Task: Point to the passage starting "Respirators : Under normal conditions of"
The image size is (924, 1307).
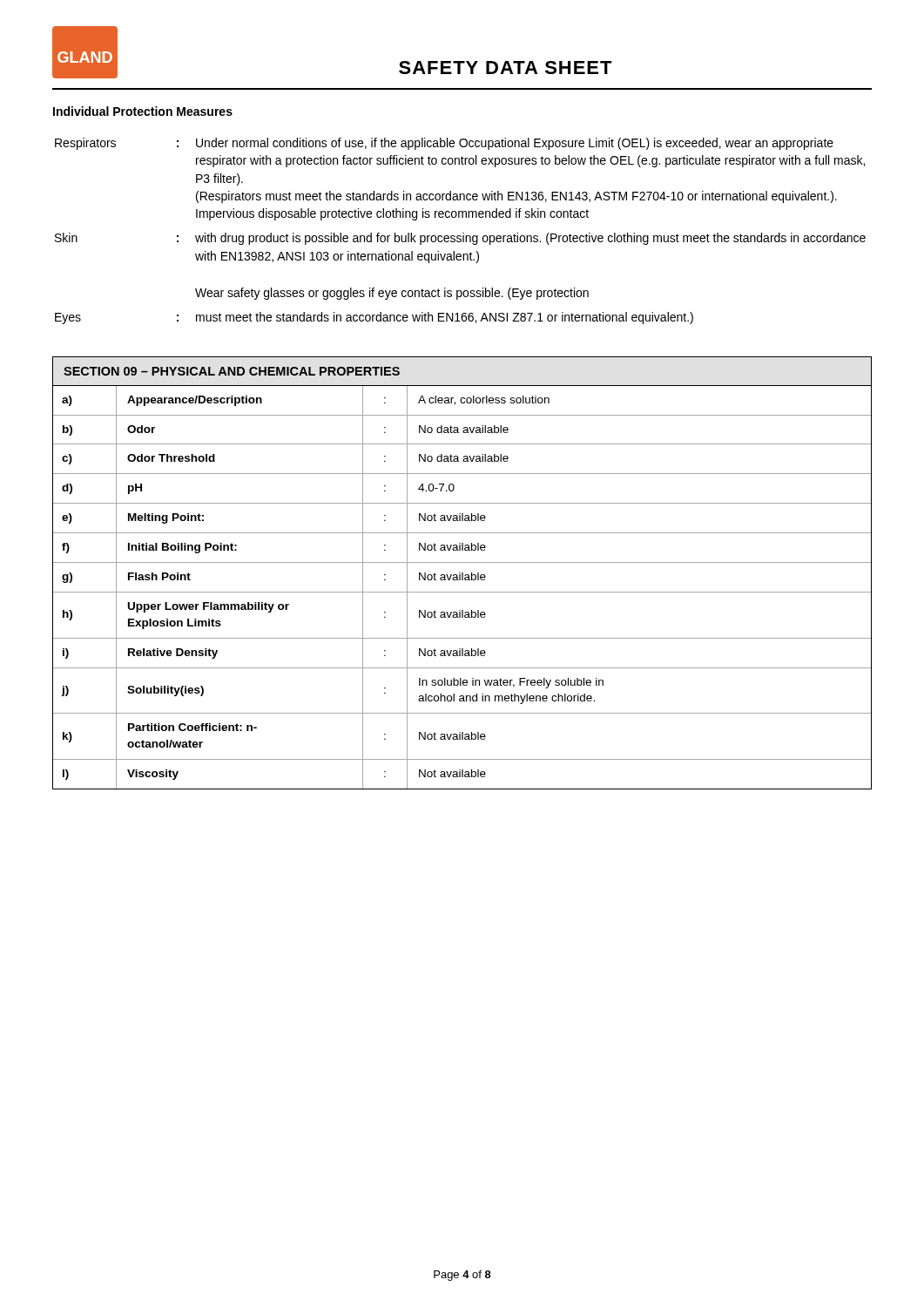Action: (462, 230)
